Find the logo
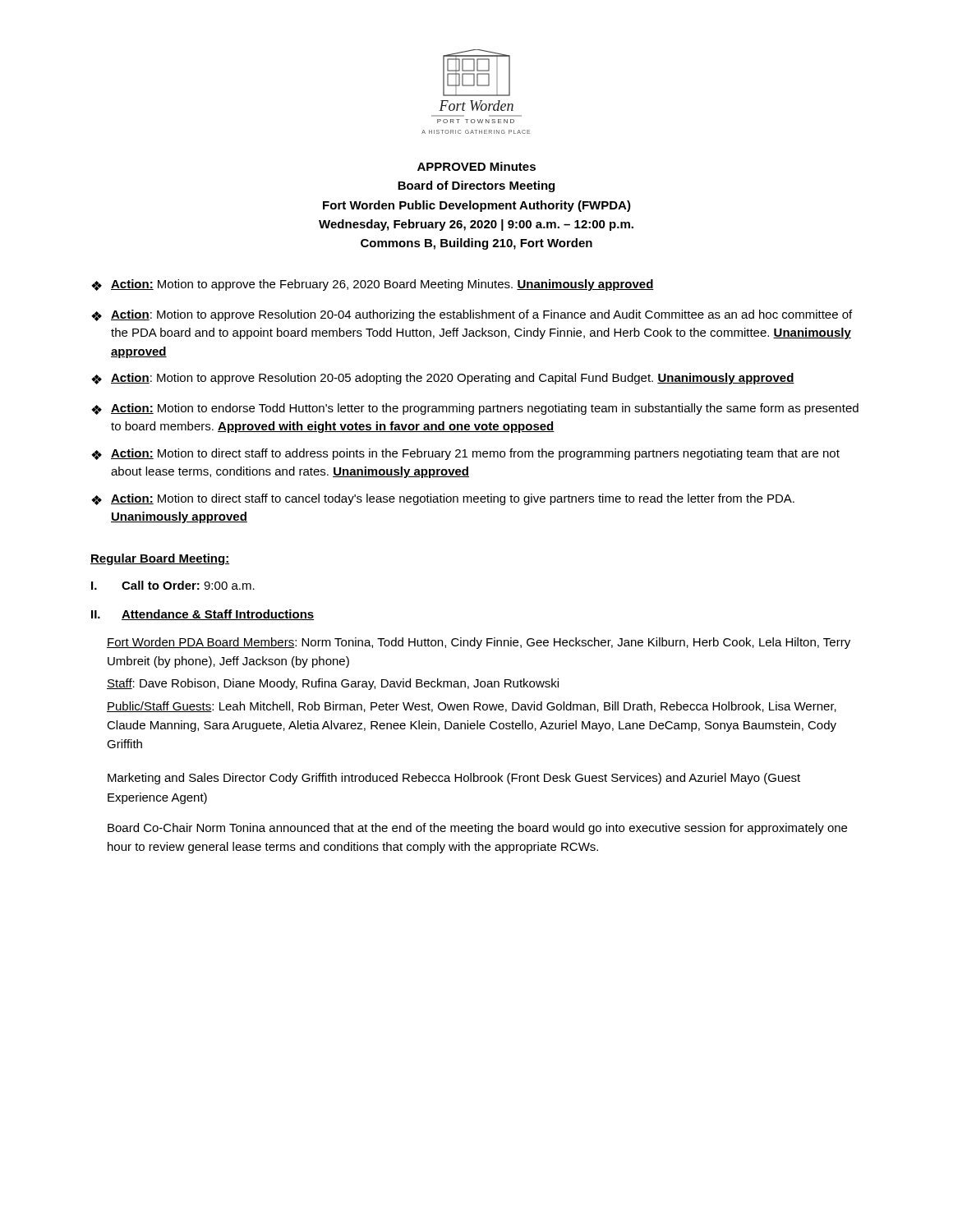 click(476, 96)
